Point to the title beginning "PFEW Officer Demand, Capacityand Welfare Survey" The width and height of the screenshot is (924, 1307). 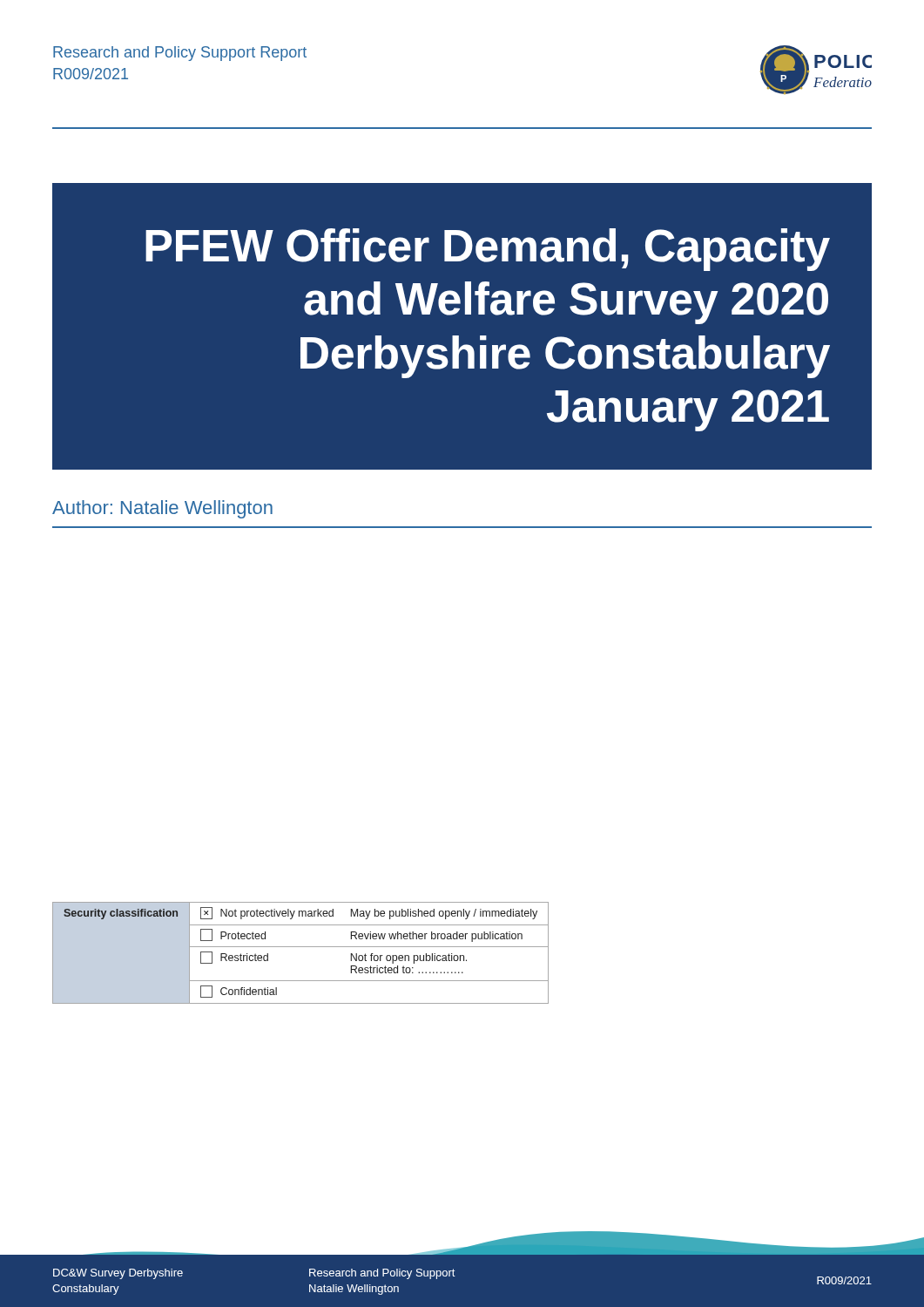point(462,326)
